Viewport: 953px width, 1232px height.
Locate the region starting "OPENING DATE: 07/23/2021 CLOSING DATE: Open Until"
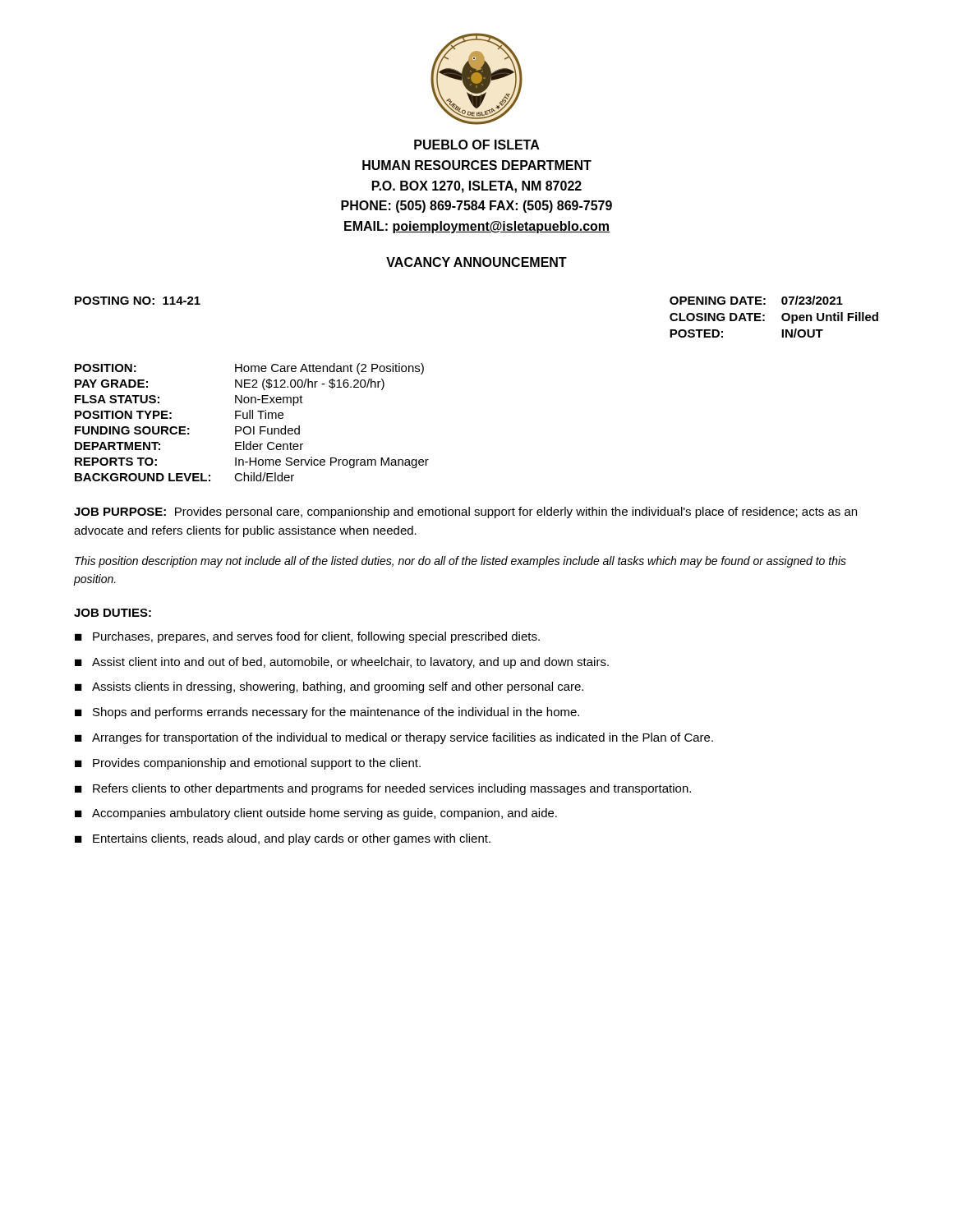coord(774,317)
